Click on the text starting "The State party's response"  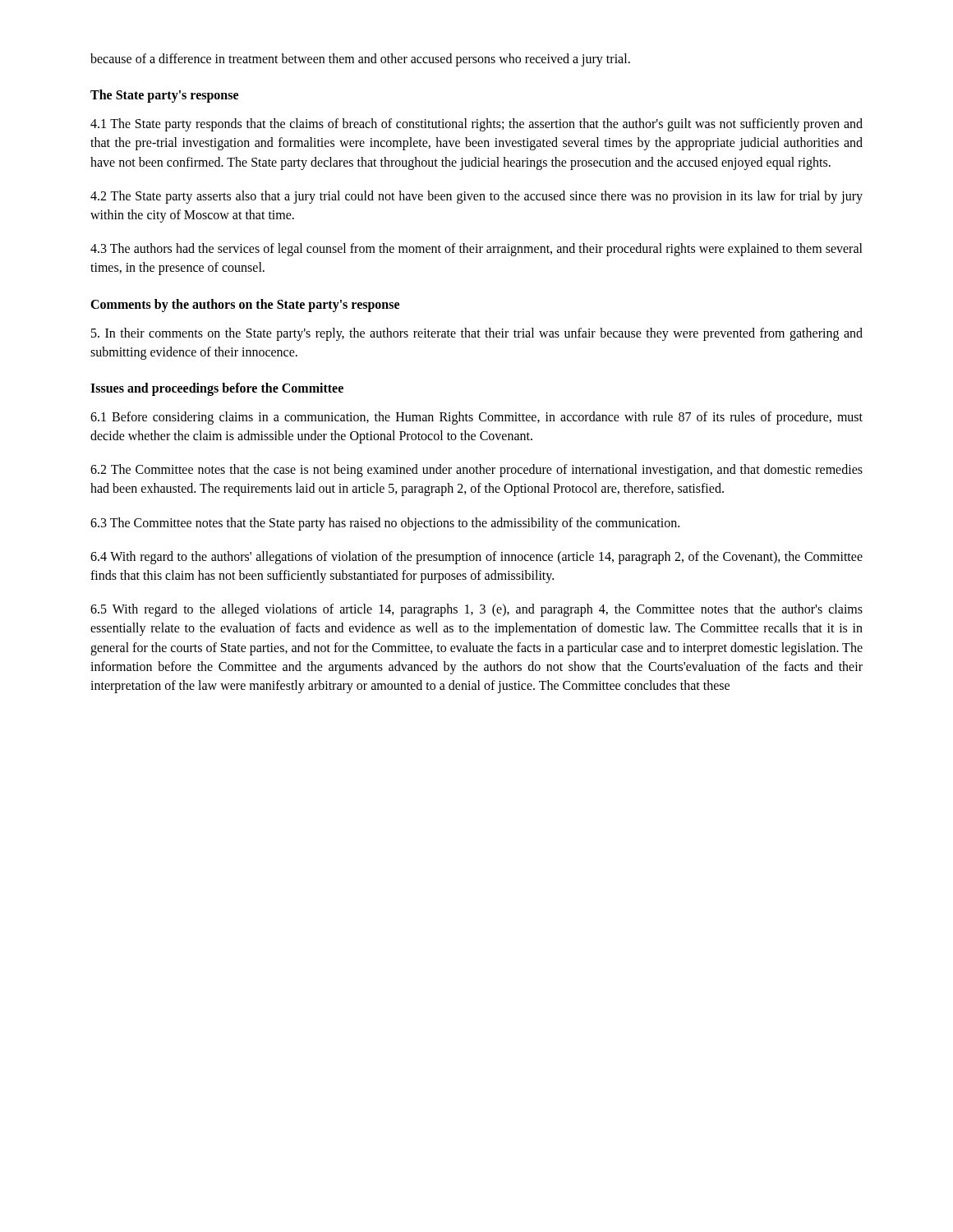(x=165, y=95)
